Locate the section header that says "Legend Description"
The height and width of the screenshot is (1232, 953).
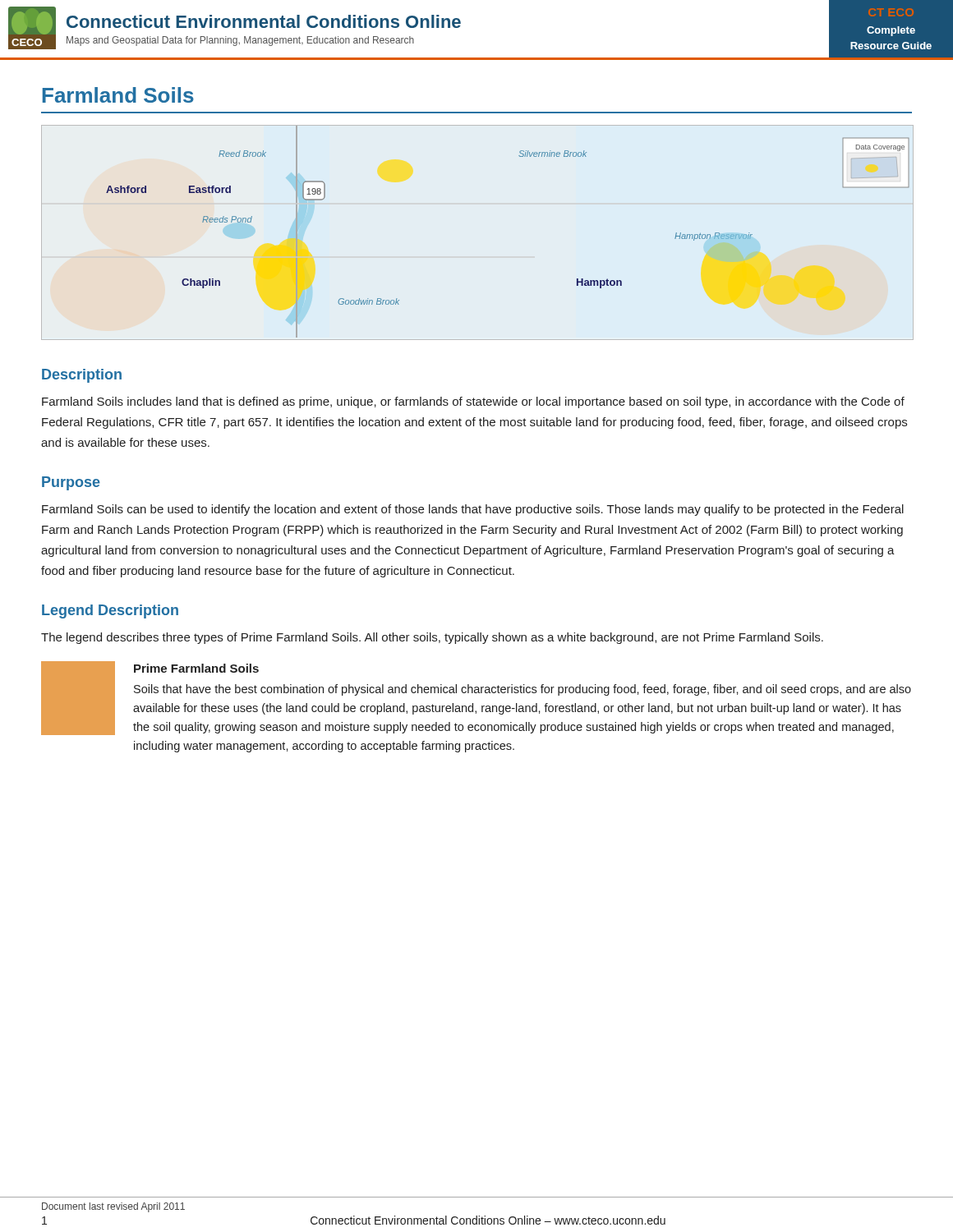coord(110,610)
